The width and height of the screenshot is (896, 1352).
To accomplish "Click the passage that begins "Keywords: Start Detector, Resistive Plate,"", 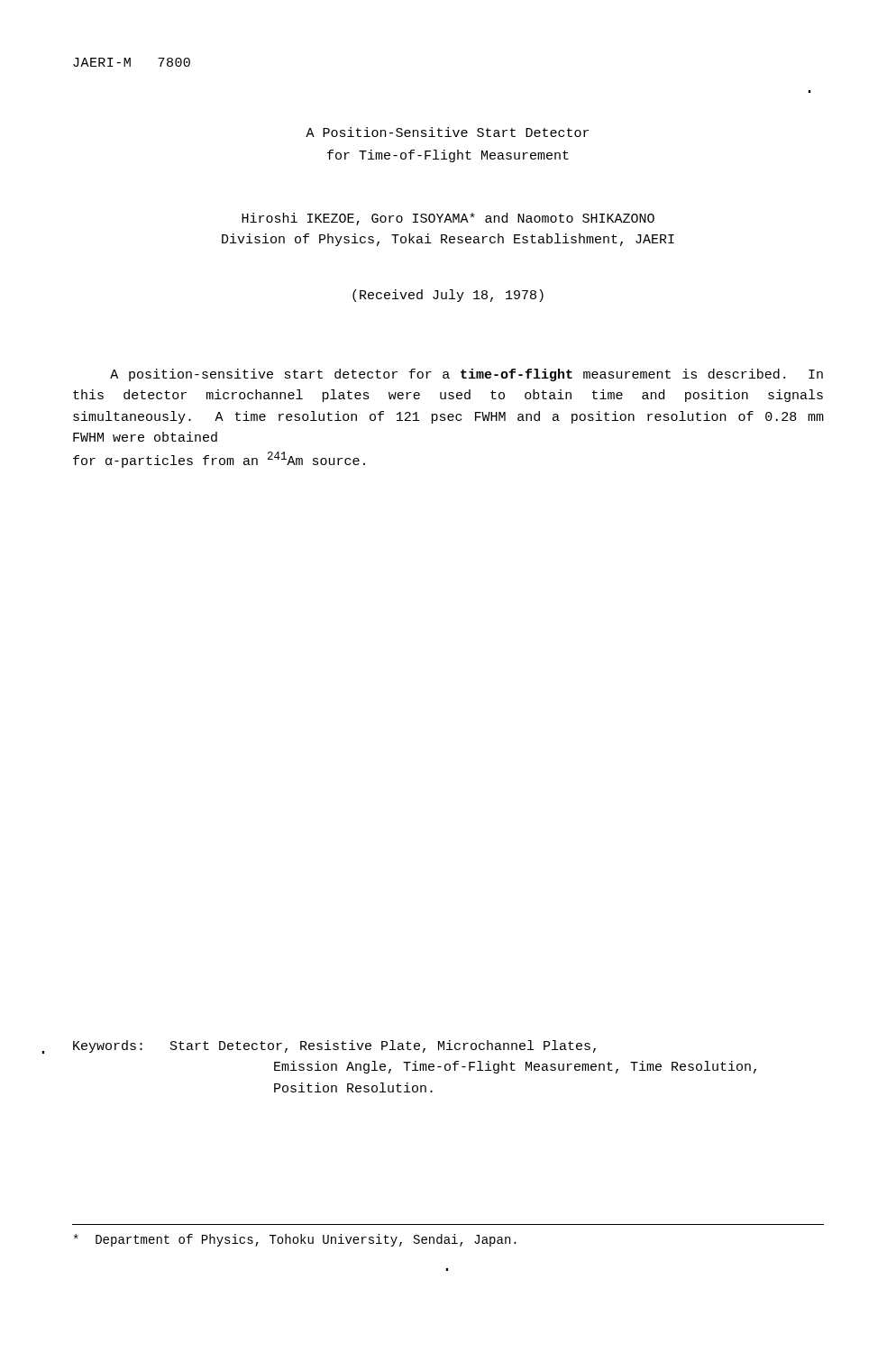I will 448,1069.
